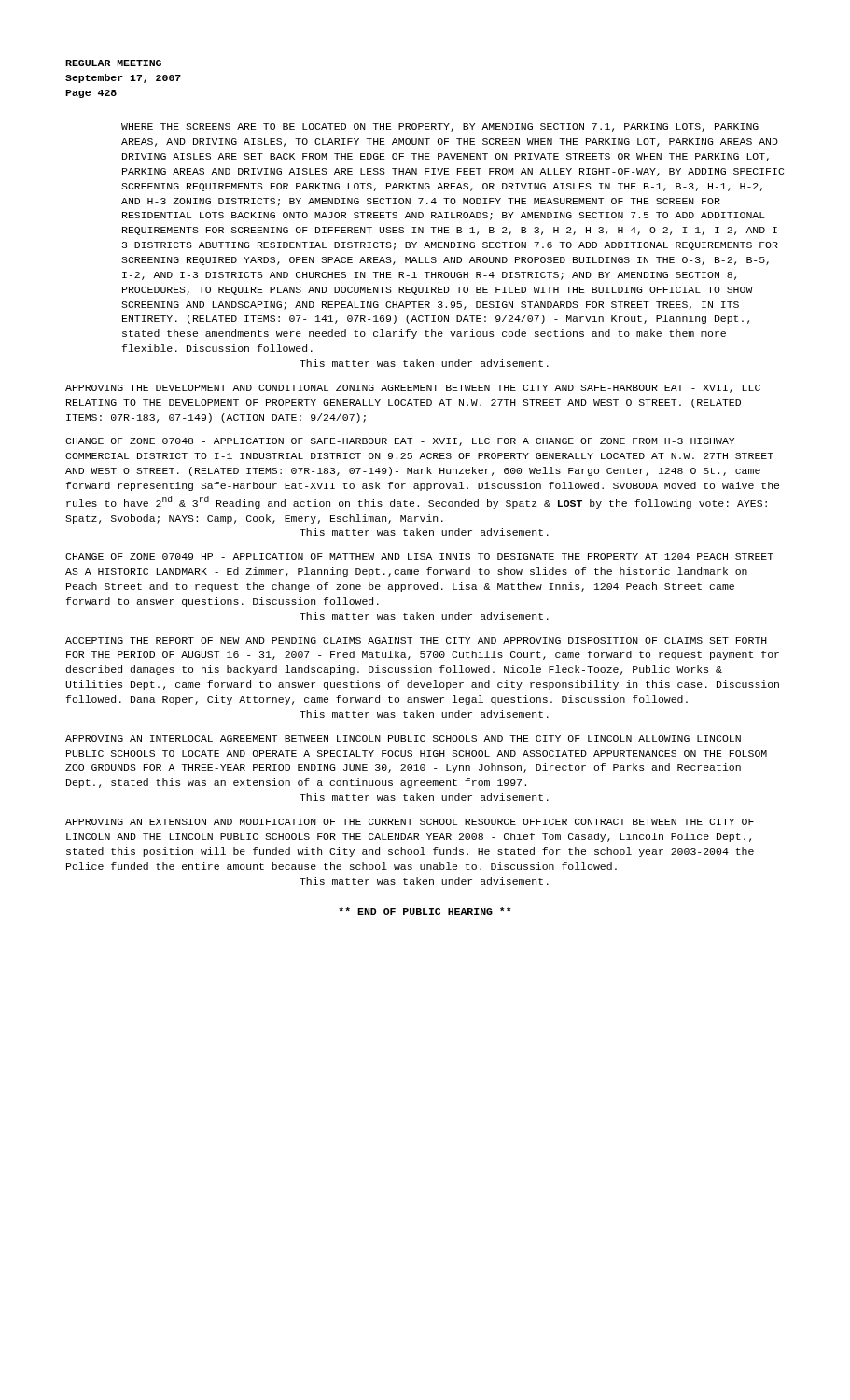Locate the text block that reads "APPROVING AN INTERLOCAL AGREEMENT BETWEEN"
Screen dimensions: 1400x850
coord(425,769)
